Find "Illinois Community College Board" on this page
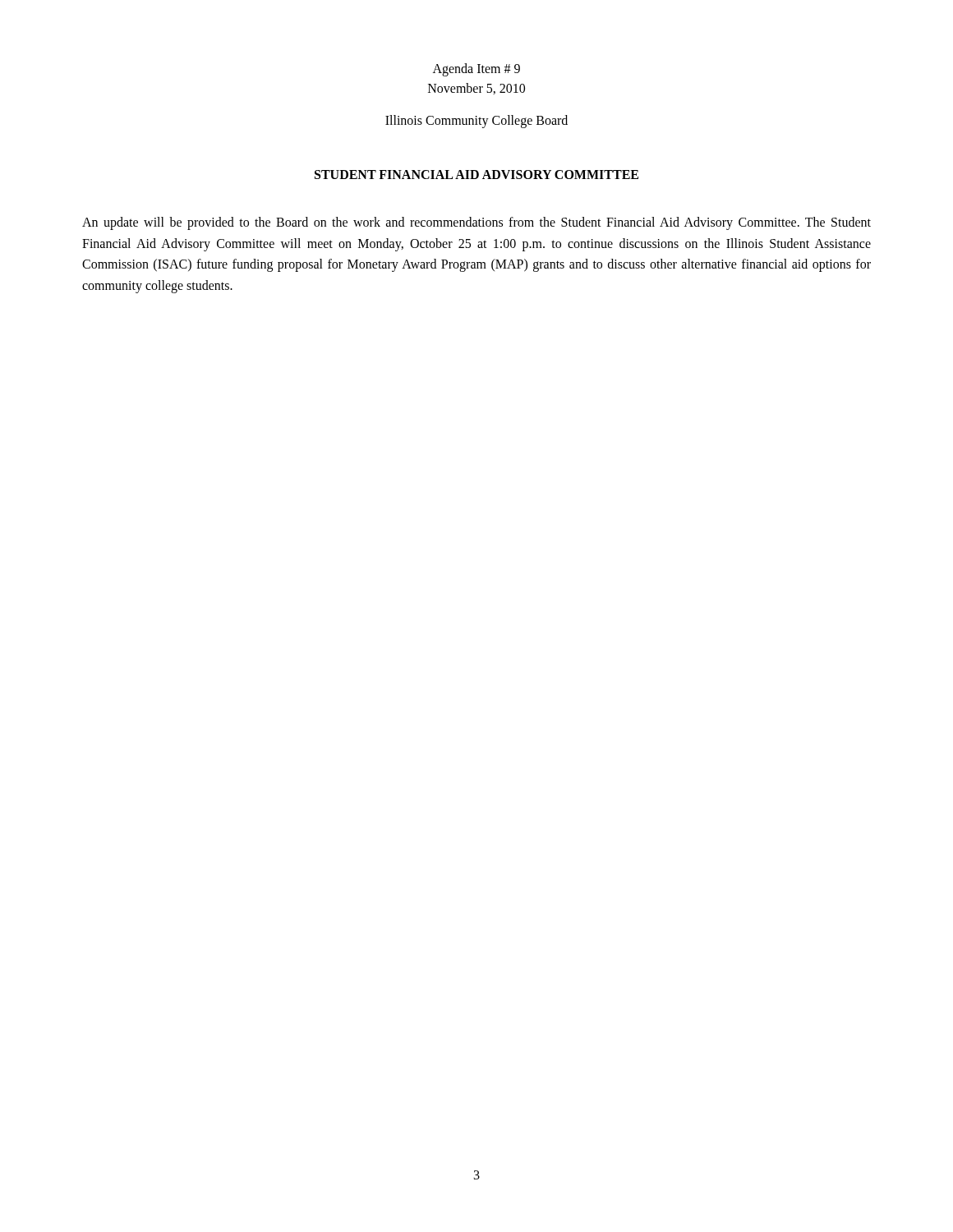This screenshot has width=953, height=1232. click(x=476, y=120)
